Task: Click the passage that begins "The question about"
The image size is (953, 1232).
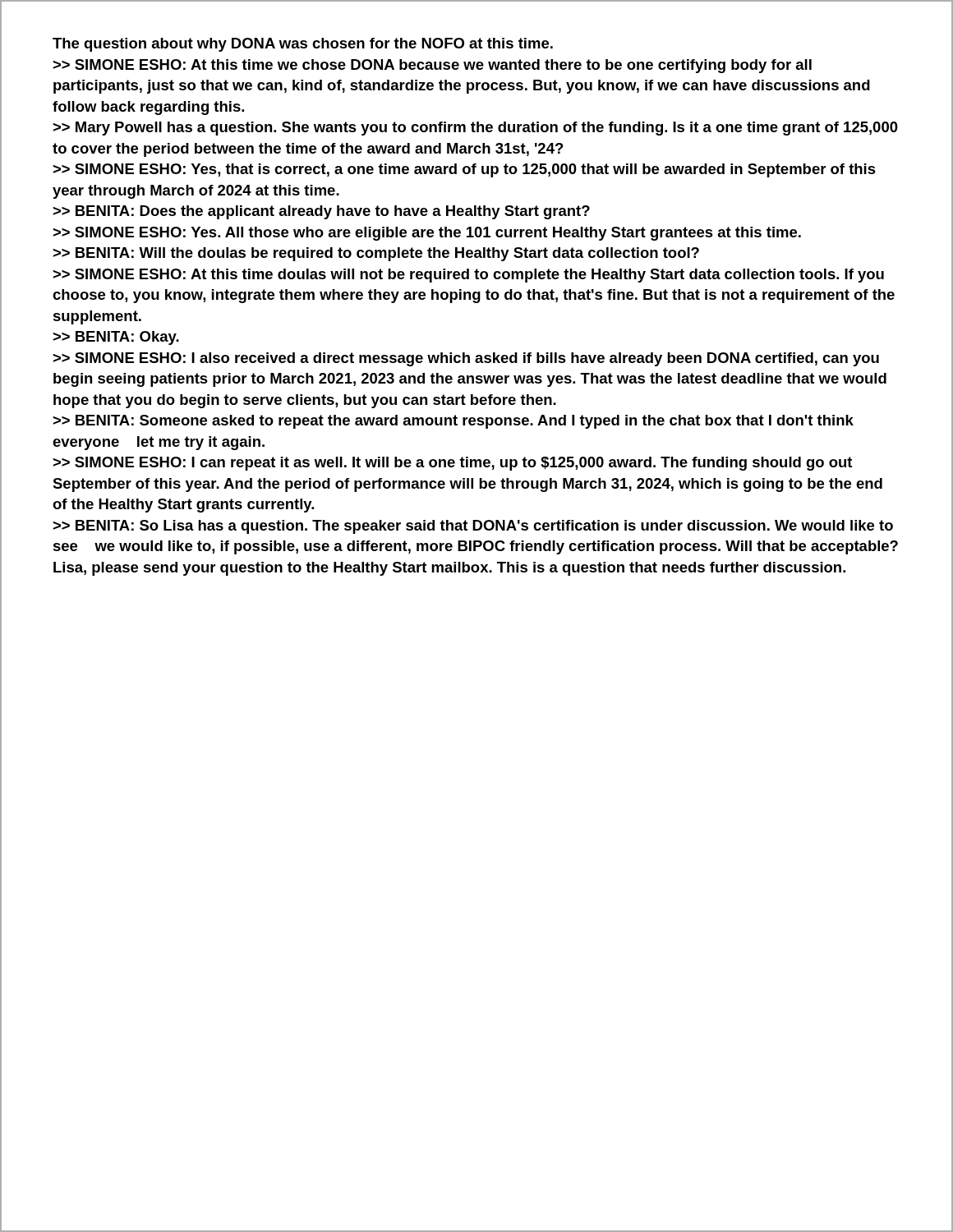Action: pos(476,305)
